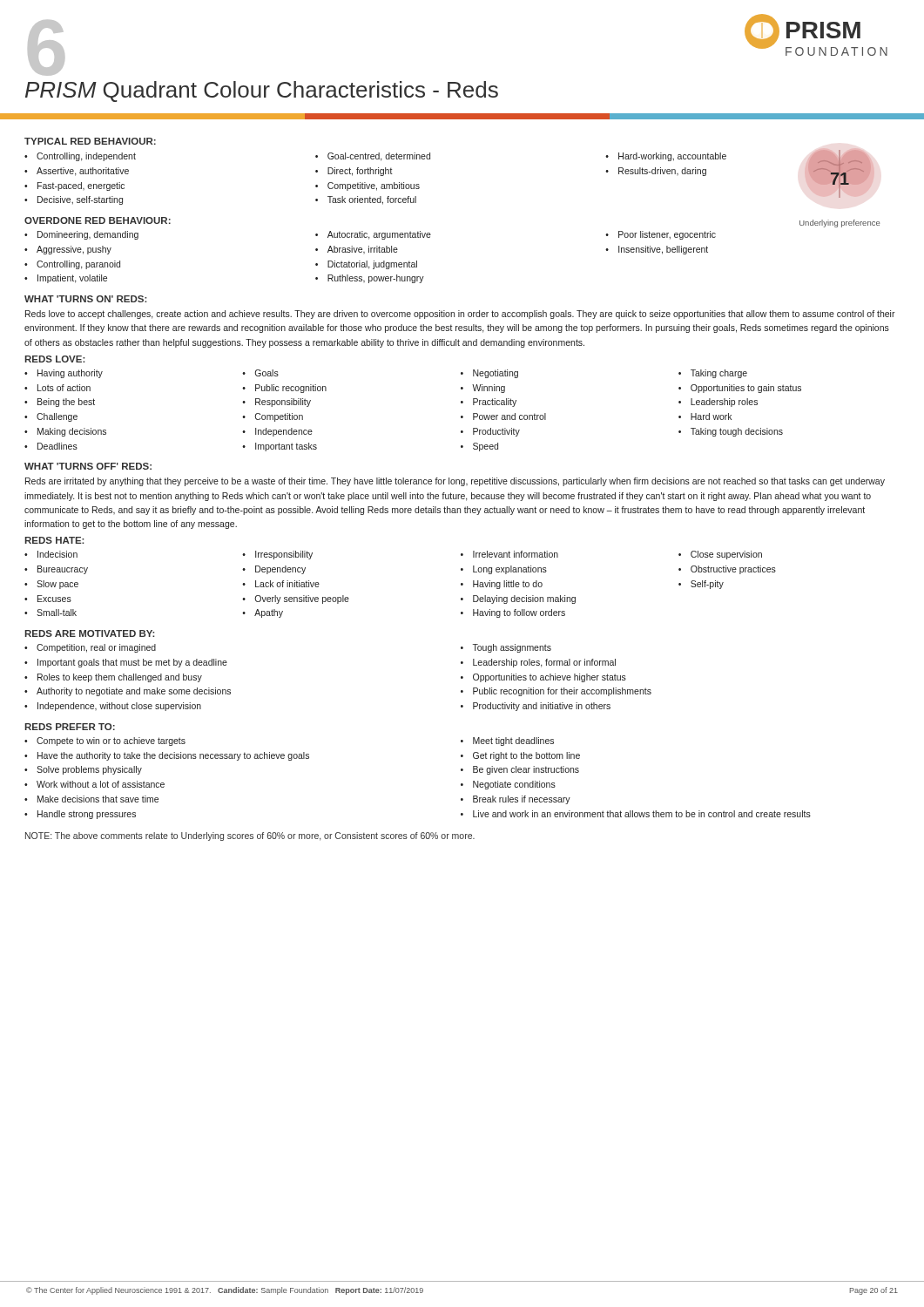Click on the section header that says "WHAT 'TURNS OFF' REDS:"
The width and height of the screenshot is (924, 1307).
point(88,466)
